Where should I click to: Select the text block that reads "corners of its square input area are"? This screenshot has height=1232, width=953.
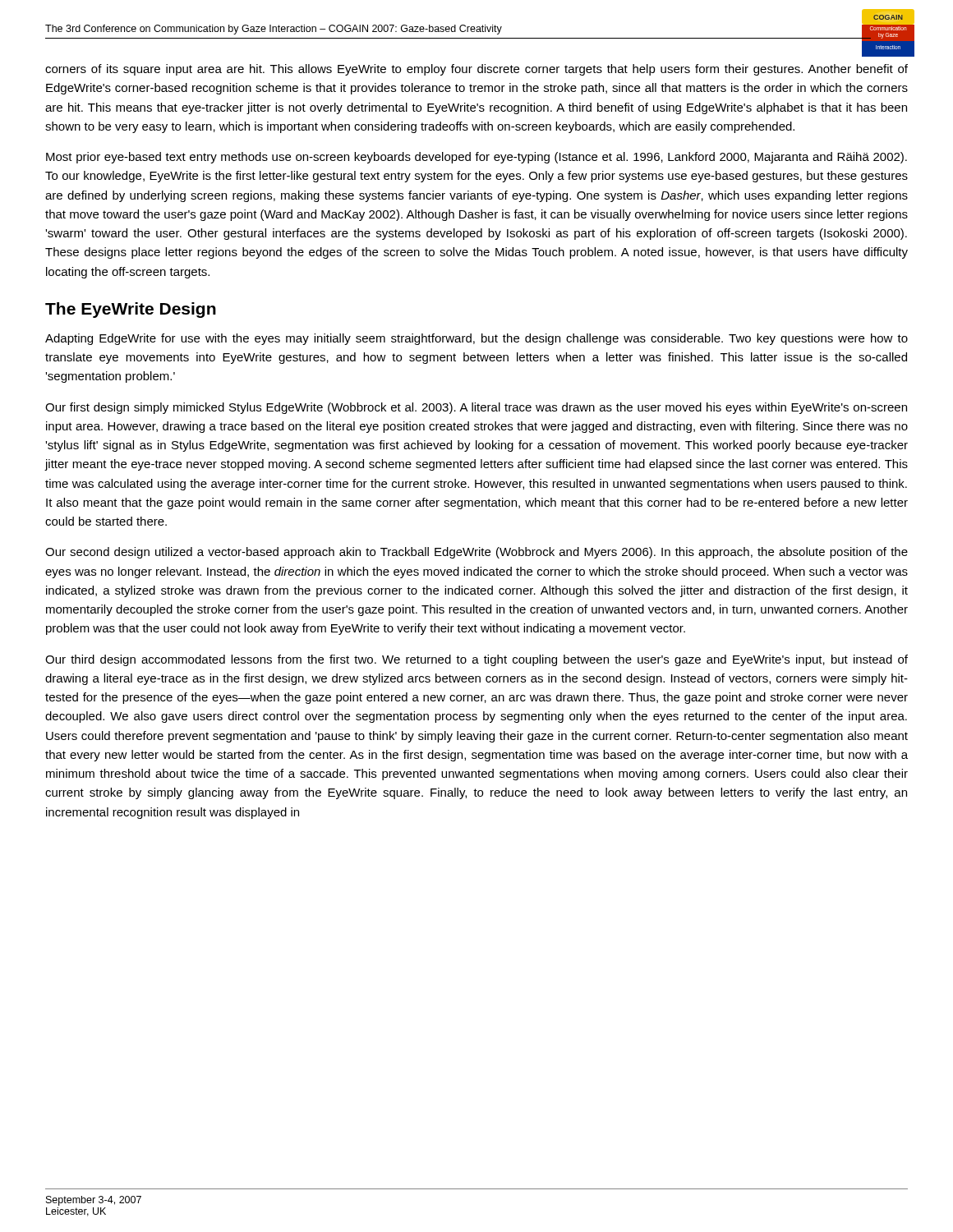click(476, 97)
